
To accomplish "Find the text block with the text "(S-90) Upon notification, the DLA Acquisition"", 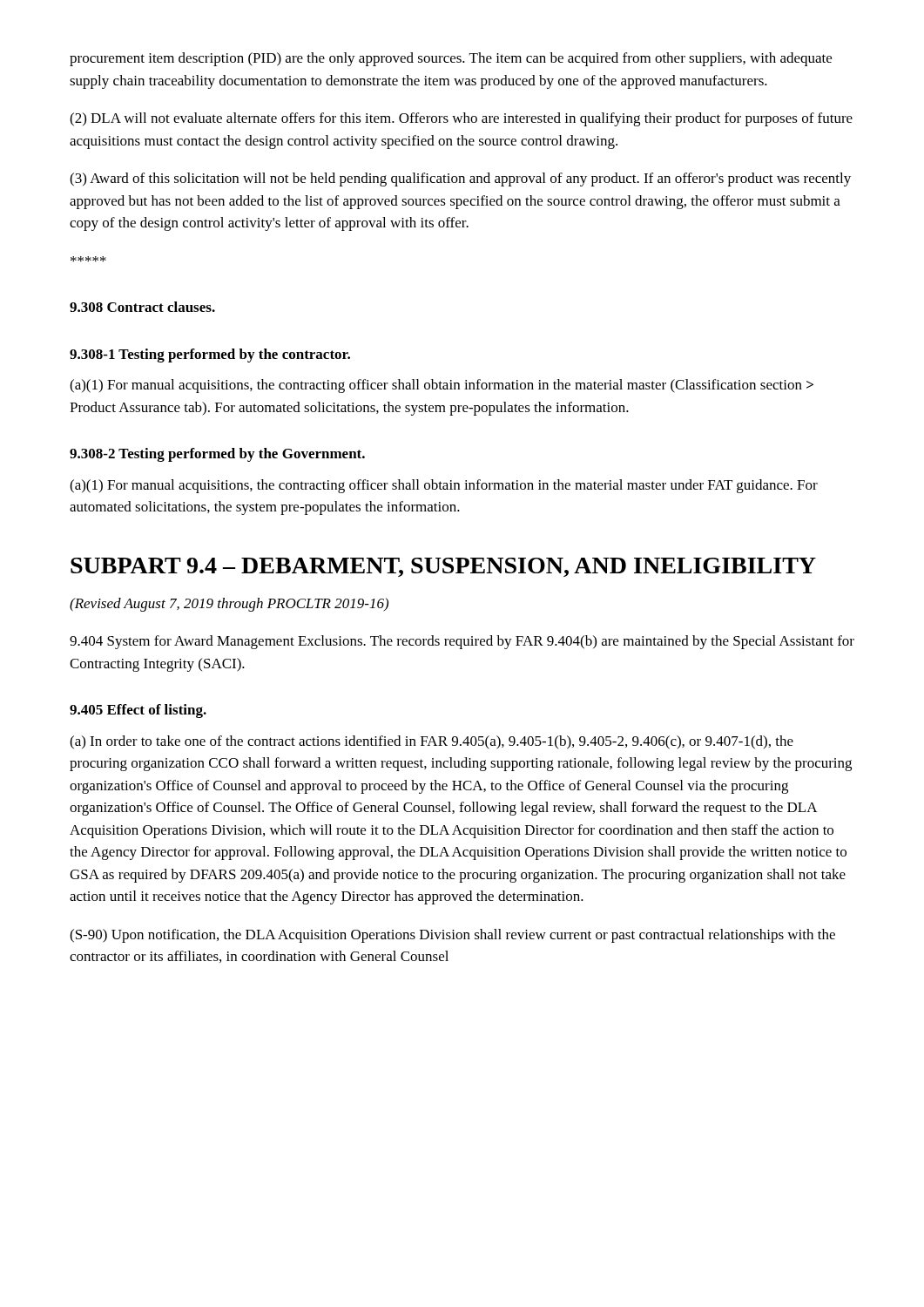I will coord(462,945).
